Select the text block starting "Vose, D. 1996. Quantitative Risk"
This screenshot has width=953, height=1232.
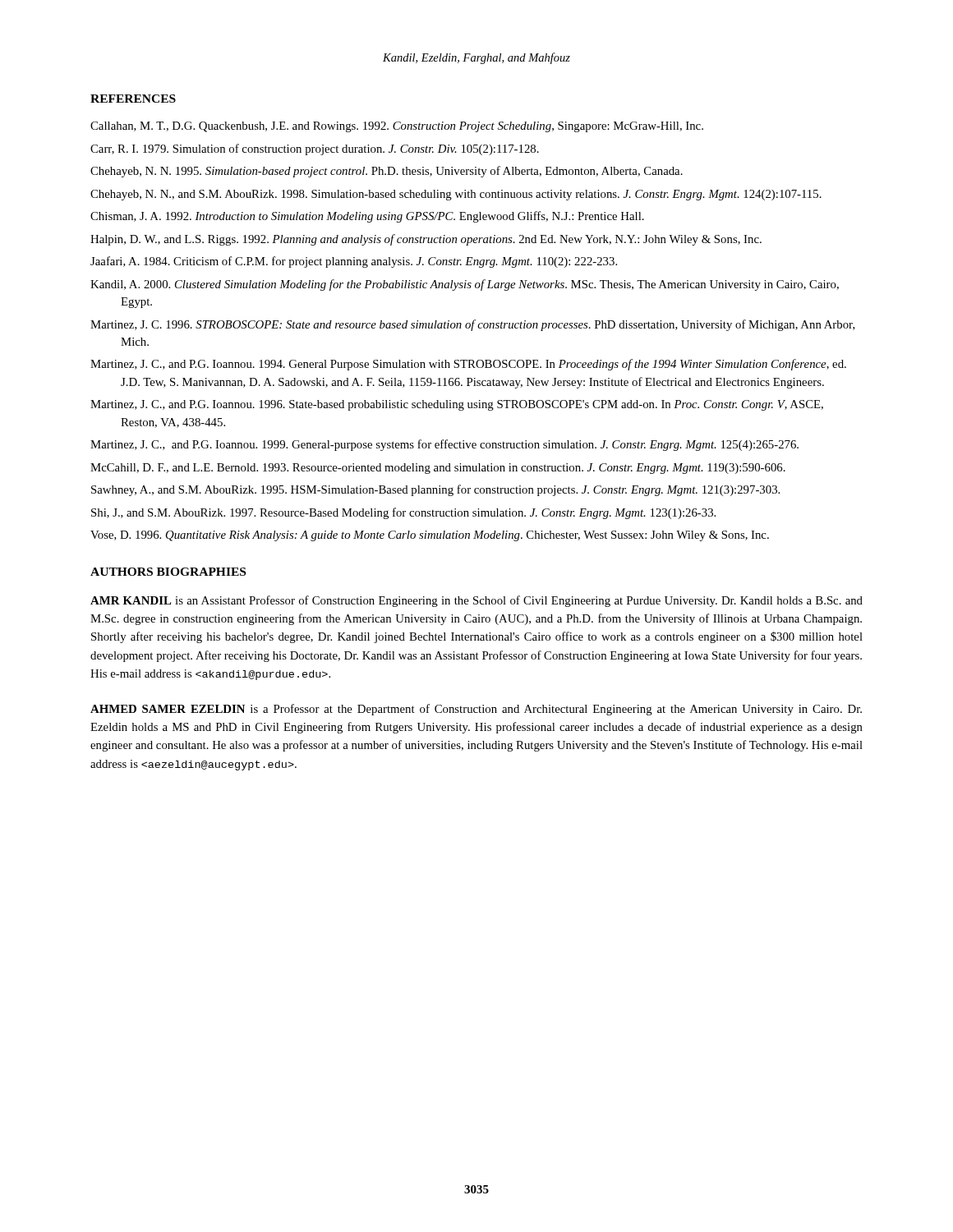pos(430,535)
